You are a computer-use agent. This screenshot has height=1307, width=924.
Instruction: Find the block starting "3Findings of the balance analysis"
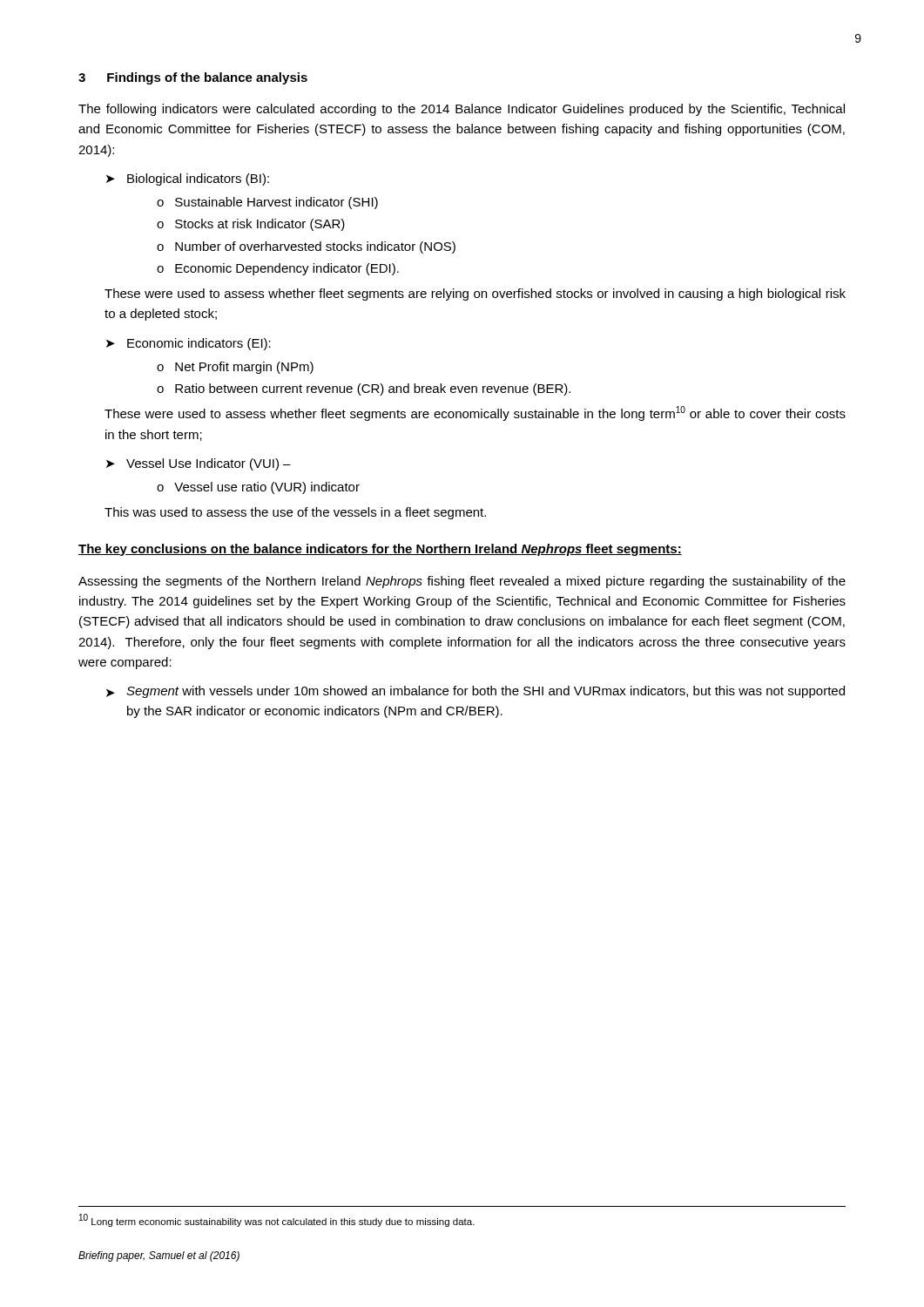click(x=193, y=77)
